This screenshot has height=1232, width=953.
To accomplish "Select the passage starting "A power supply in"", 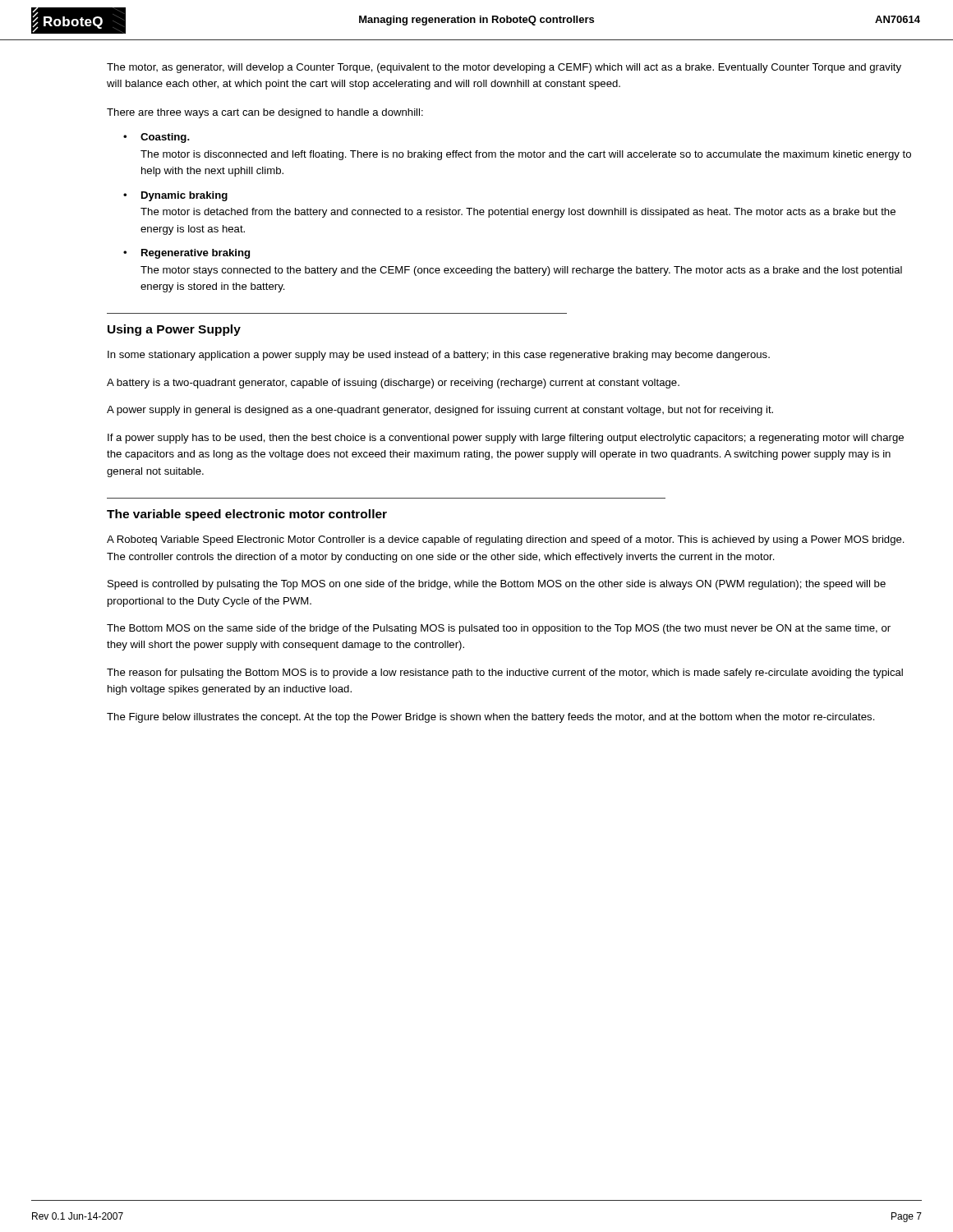I will coord(440,410).
